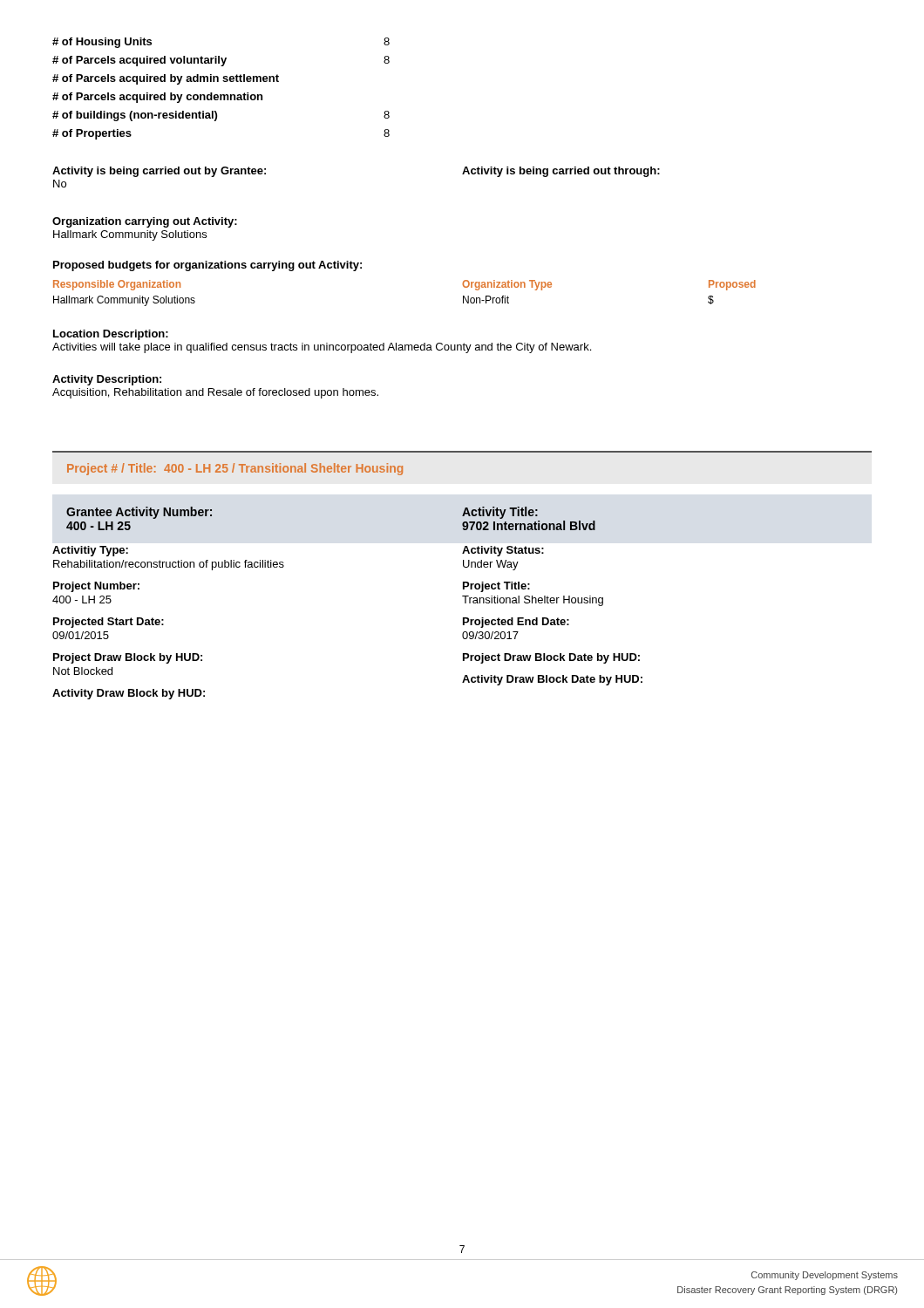This screenshot has height=1308, width=924.
Task: Navigate to the block starting "# of Housing"
Action: coord(101,42)
